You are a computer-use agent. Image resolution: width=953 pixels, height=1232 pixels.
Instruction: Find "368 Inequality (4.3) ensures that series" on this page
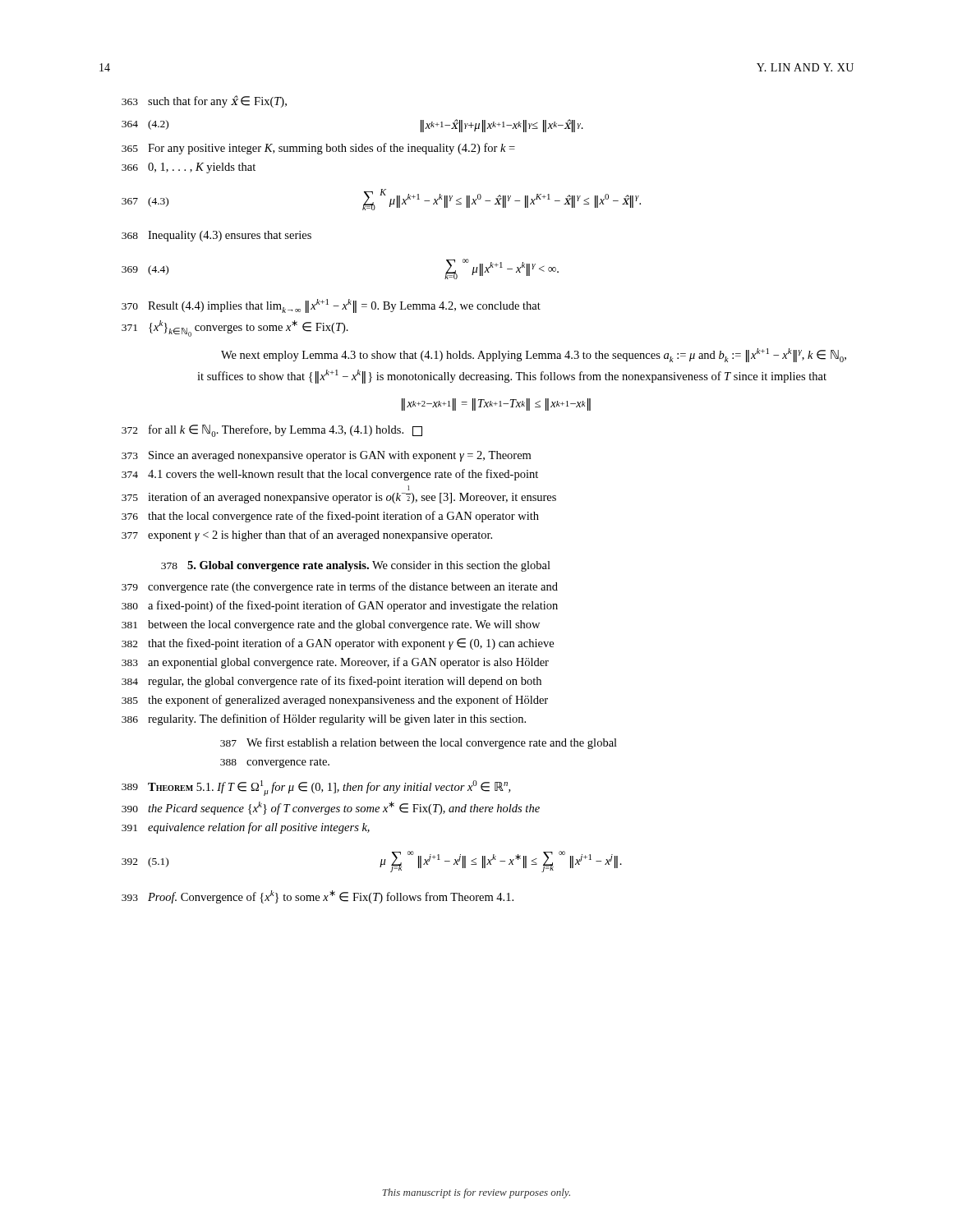tap(216, 236)
